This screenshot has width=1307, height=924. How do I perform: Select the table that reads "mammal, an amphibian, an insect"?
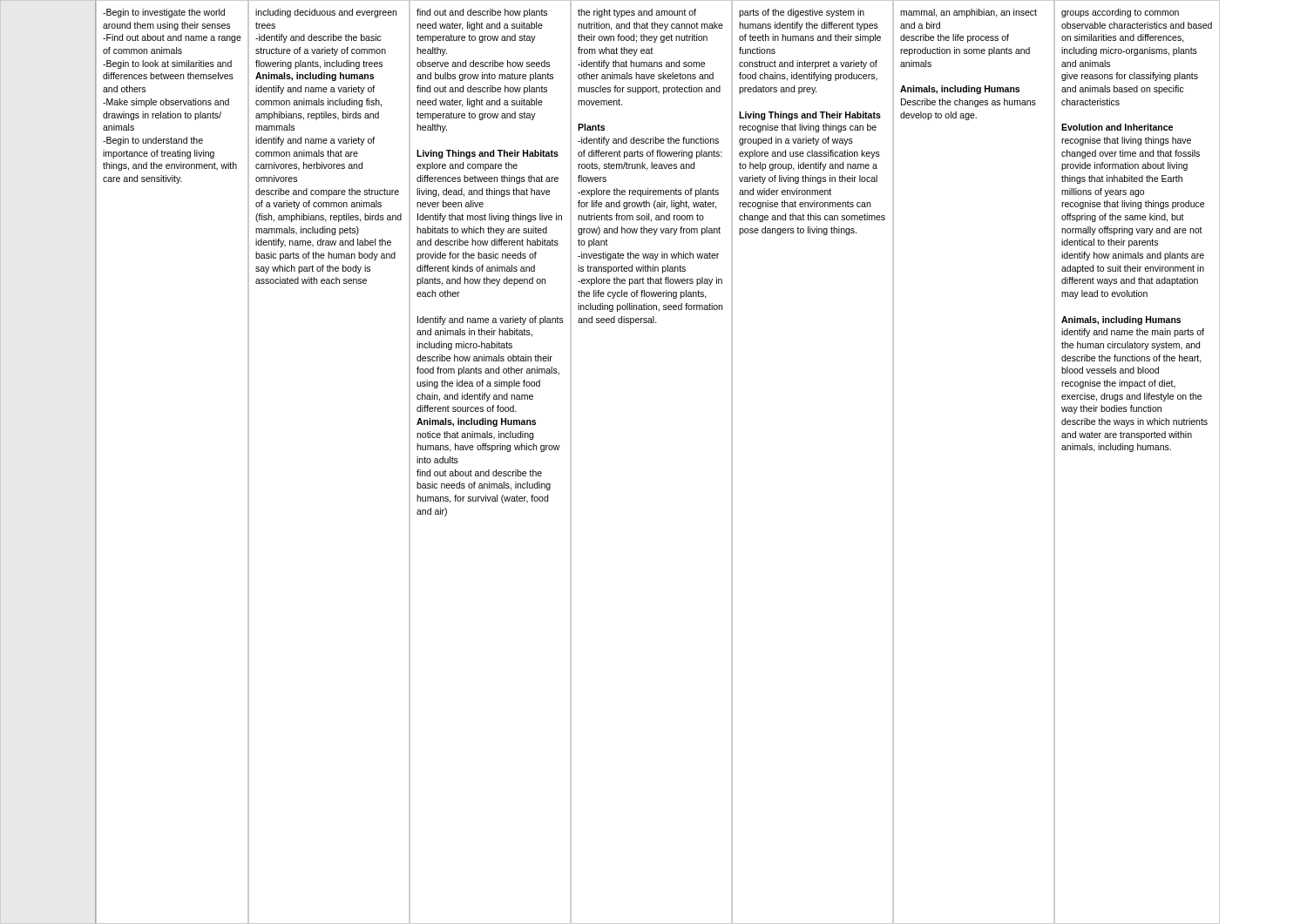974,462
